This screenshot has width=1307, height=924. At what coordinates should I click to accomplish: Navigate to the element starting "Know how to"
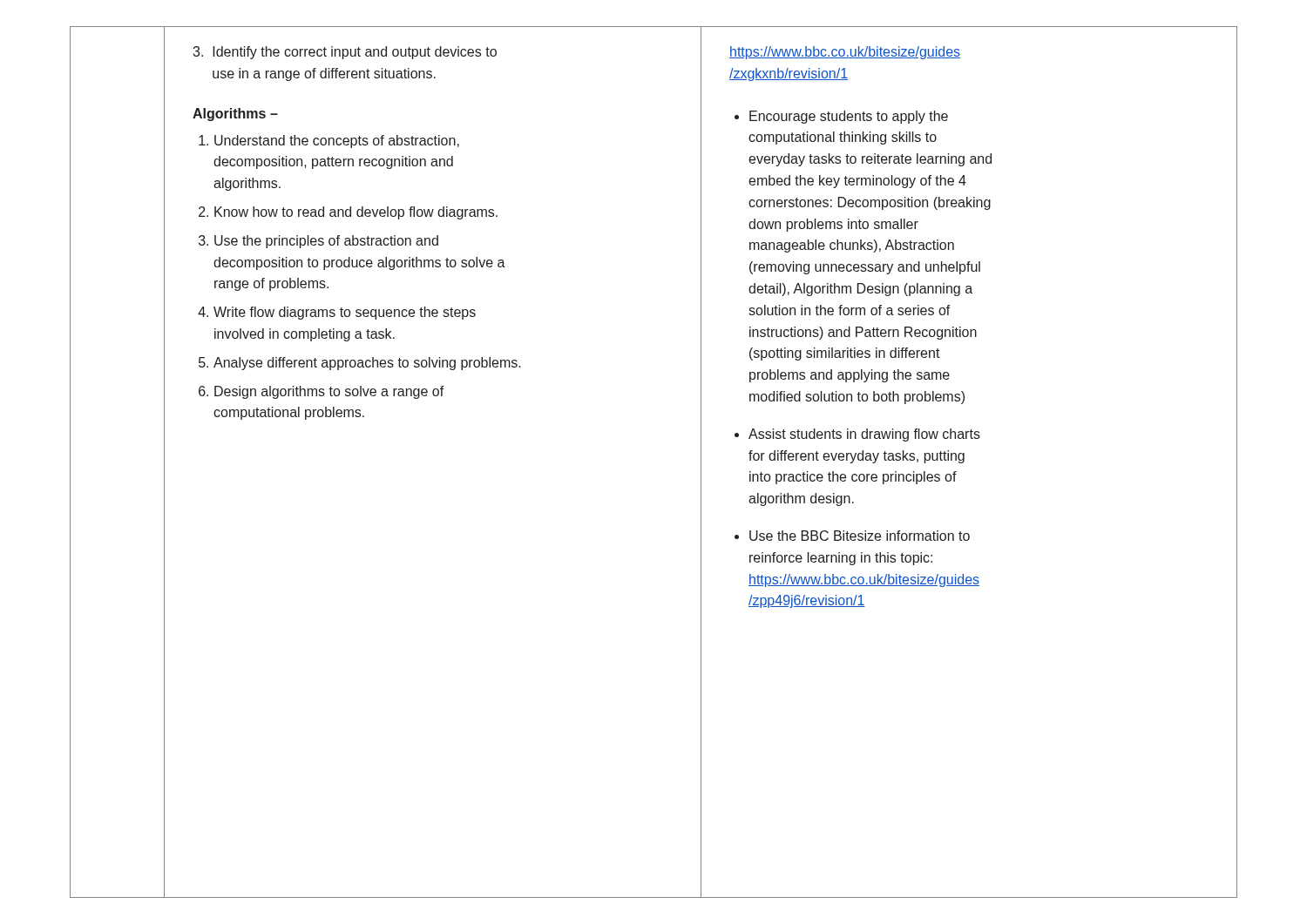click(x=443, y=213)
